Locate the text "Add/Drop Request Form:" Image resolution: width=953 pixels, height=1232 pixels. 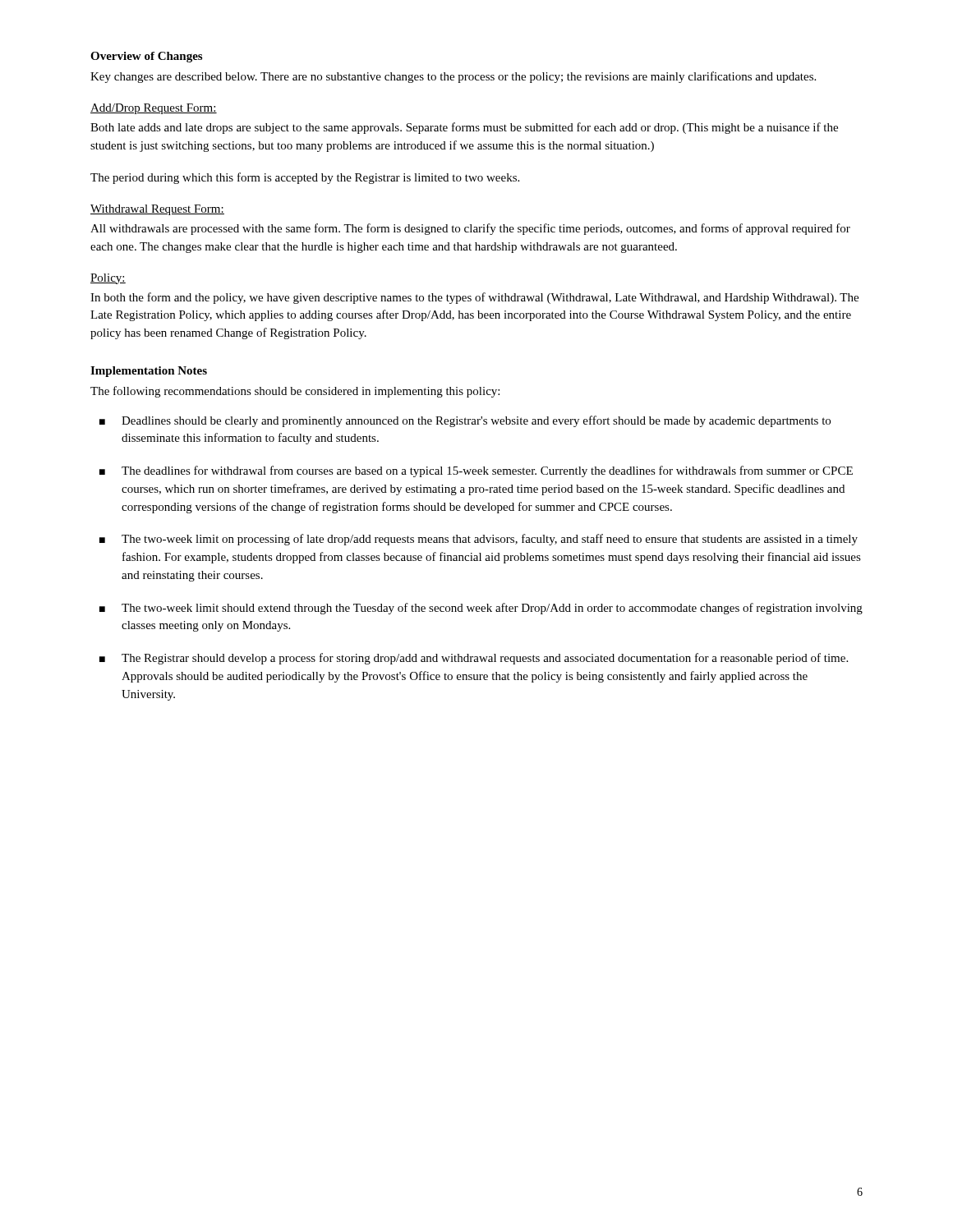(x=153, y=107)
